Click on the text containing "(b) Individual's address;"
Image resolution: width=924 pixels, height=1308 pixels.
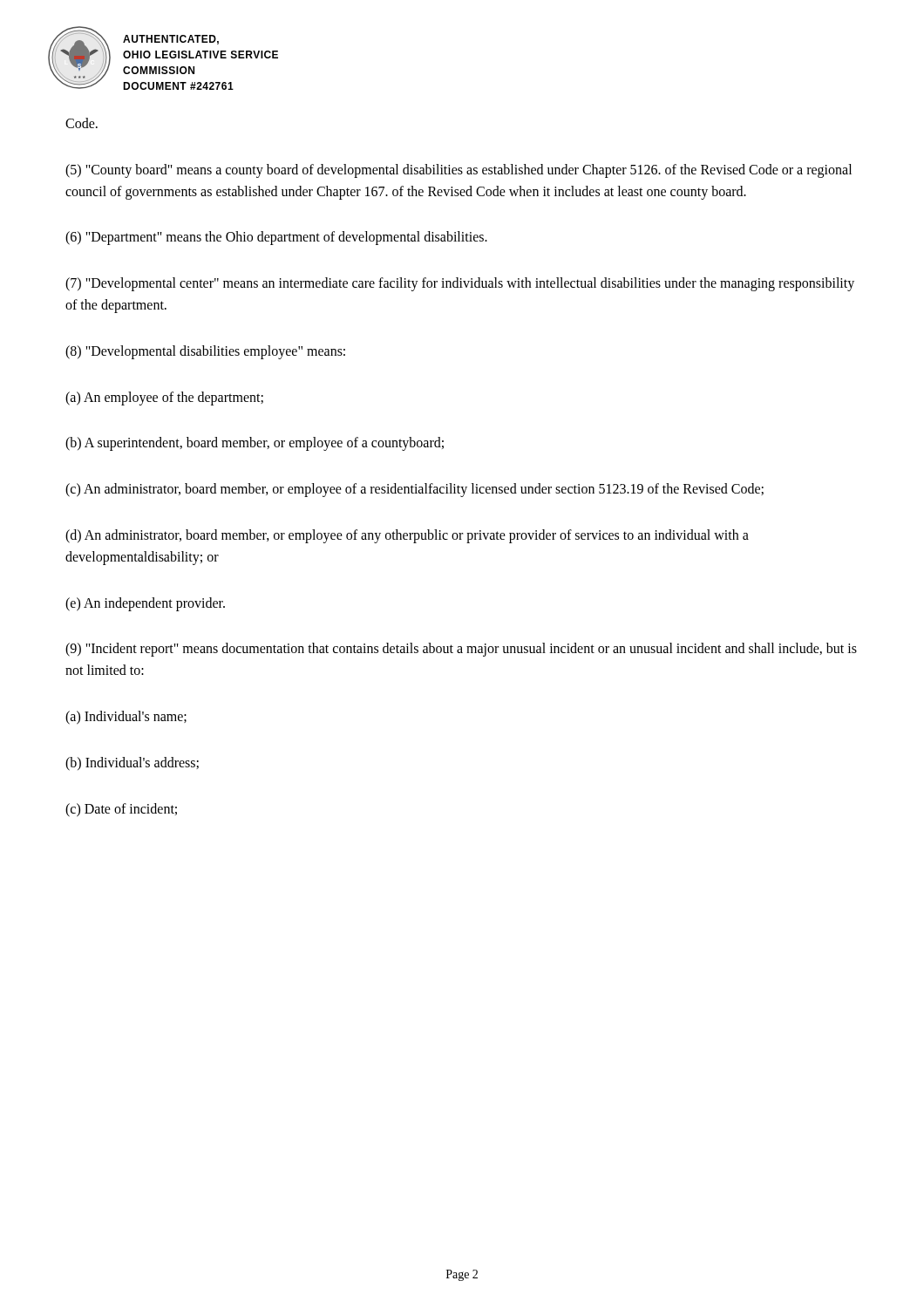(133, 762)
